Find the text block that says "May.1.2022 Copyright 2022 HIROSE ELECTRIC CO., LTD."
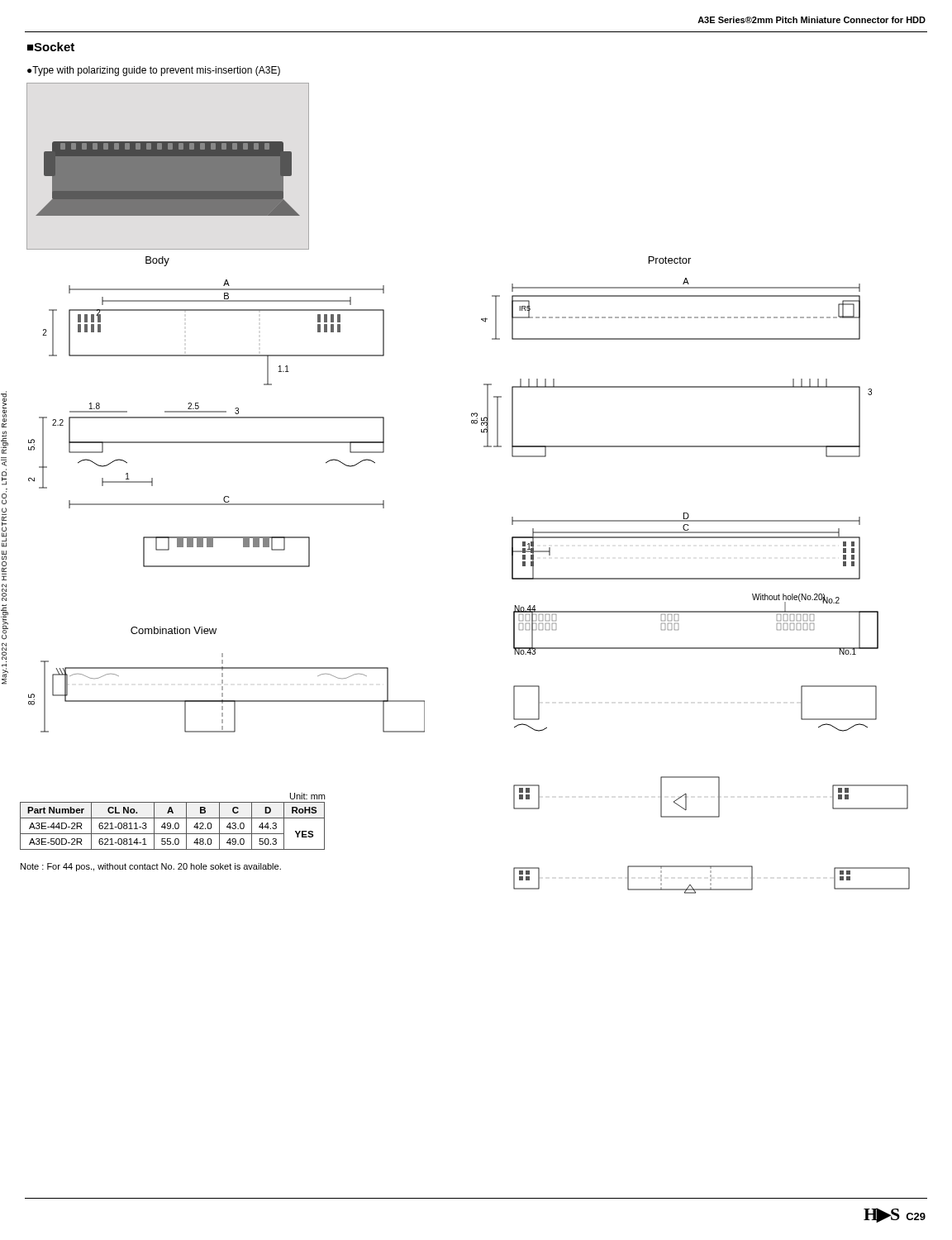Screen dimensions: 1240x952 pyautogui.click(x=4, y=537)
